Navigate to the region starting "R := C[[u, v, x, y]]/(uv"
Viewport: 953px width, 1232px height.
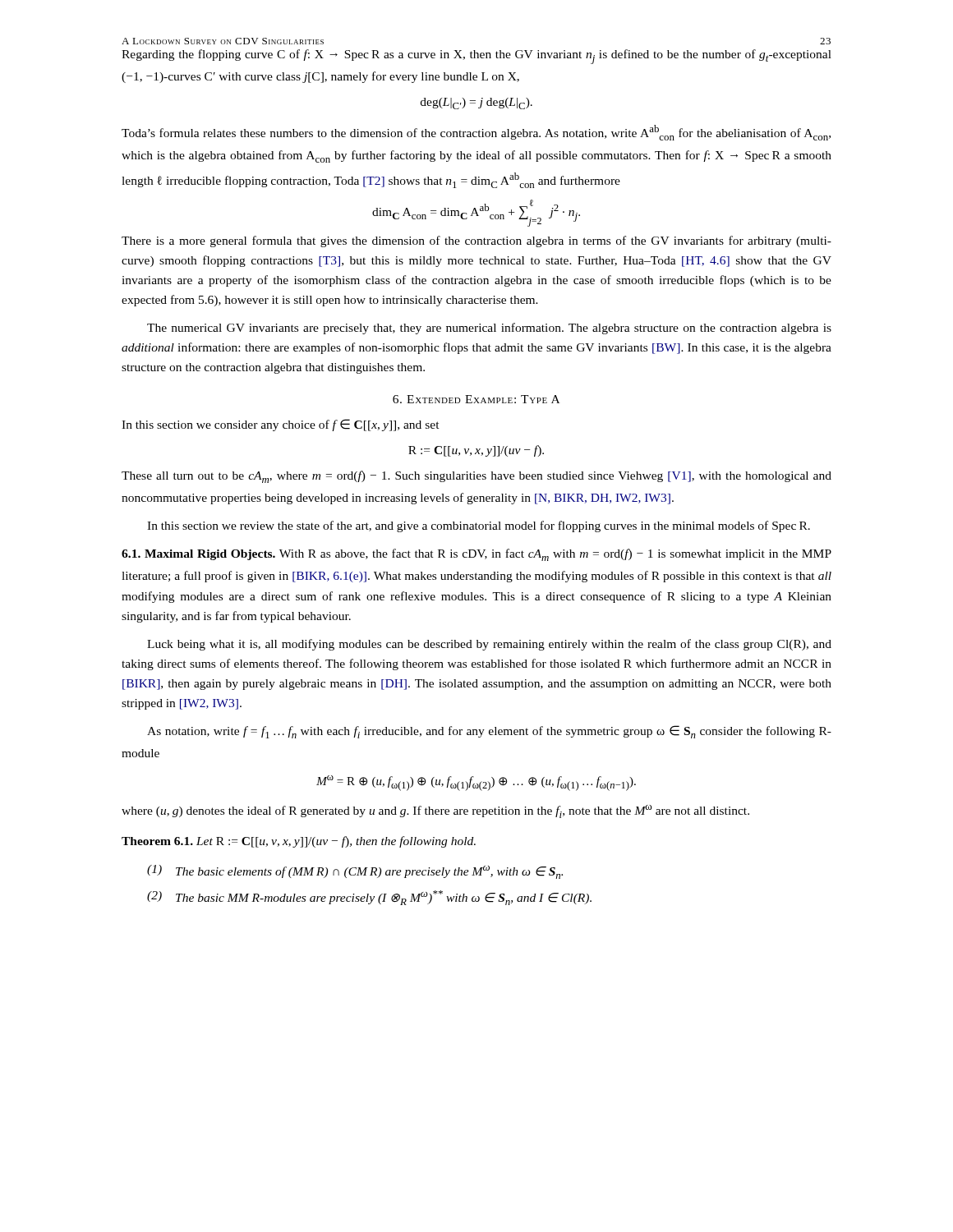(x=476, y=450)
